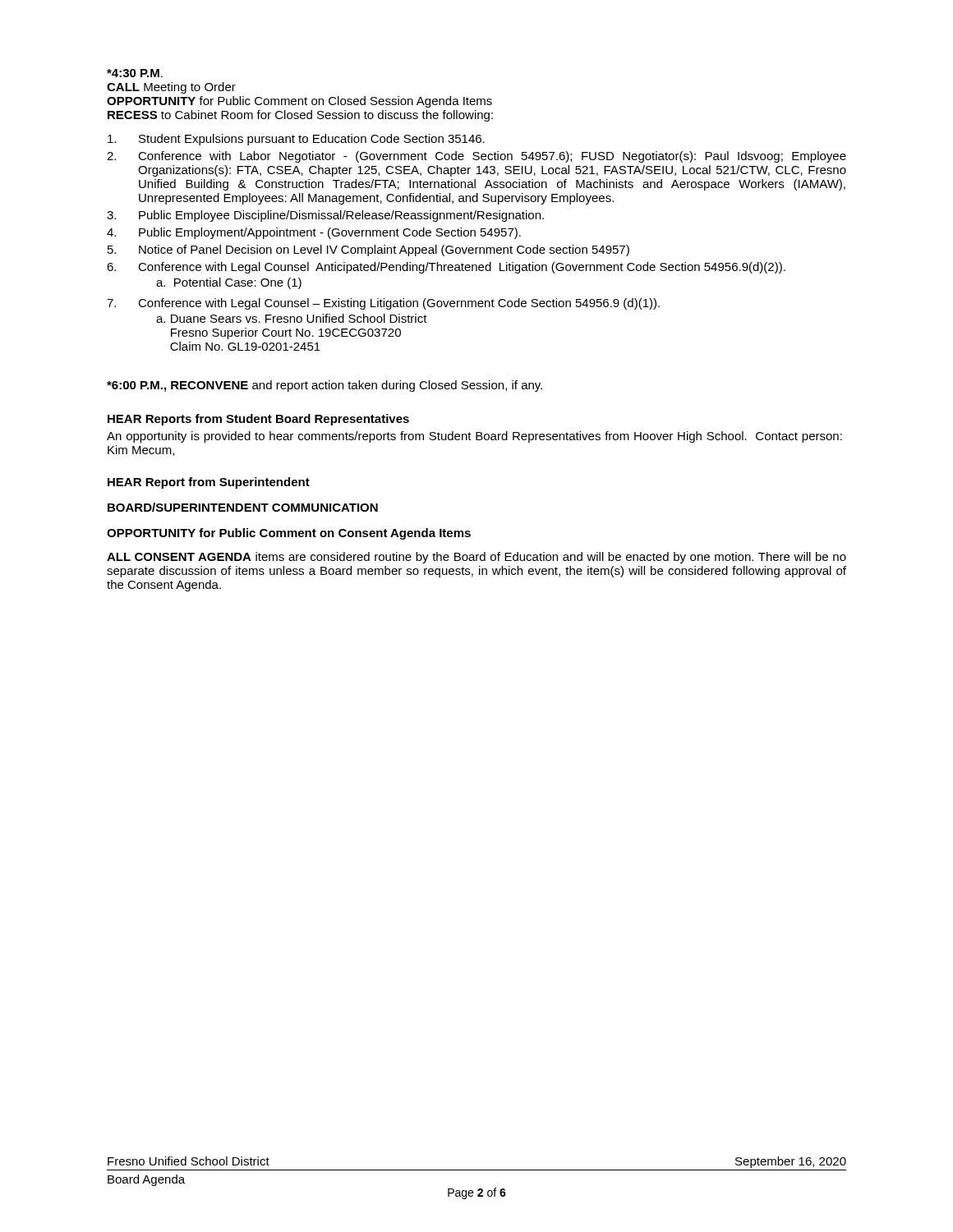Image resolution: width=953 pixels, height=1232 pixels.
Task: Find the text starting "HEAR Reports from Student Board Representatives"
Action: (x=258, y=420)
